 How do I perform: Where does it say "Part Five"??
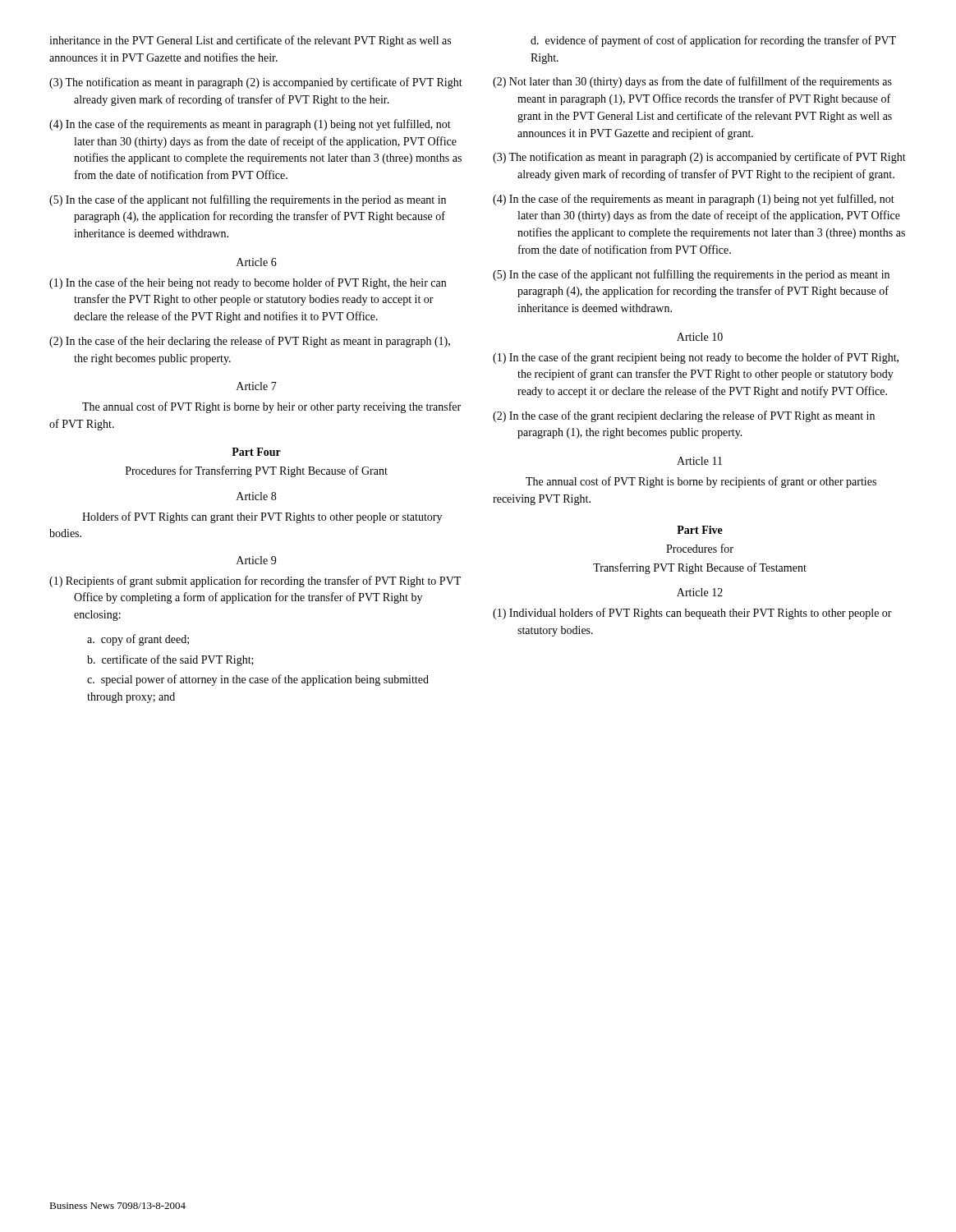click(700, 530)
